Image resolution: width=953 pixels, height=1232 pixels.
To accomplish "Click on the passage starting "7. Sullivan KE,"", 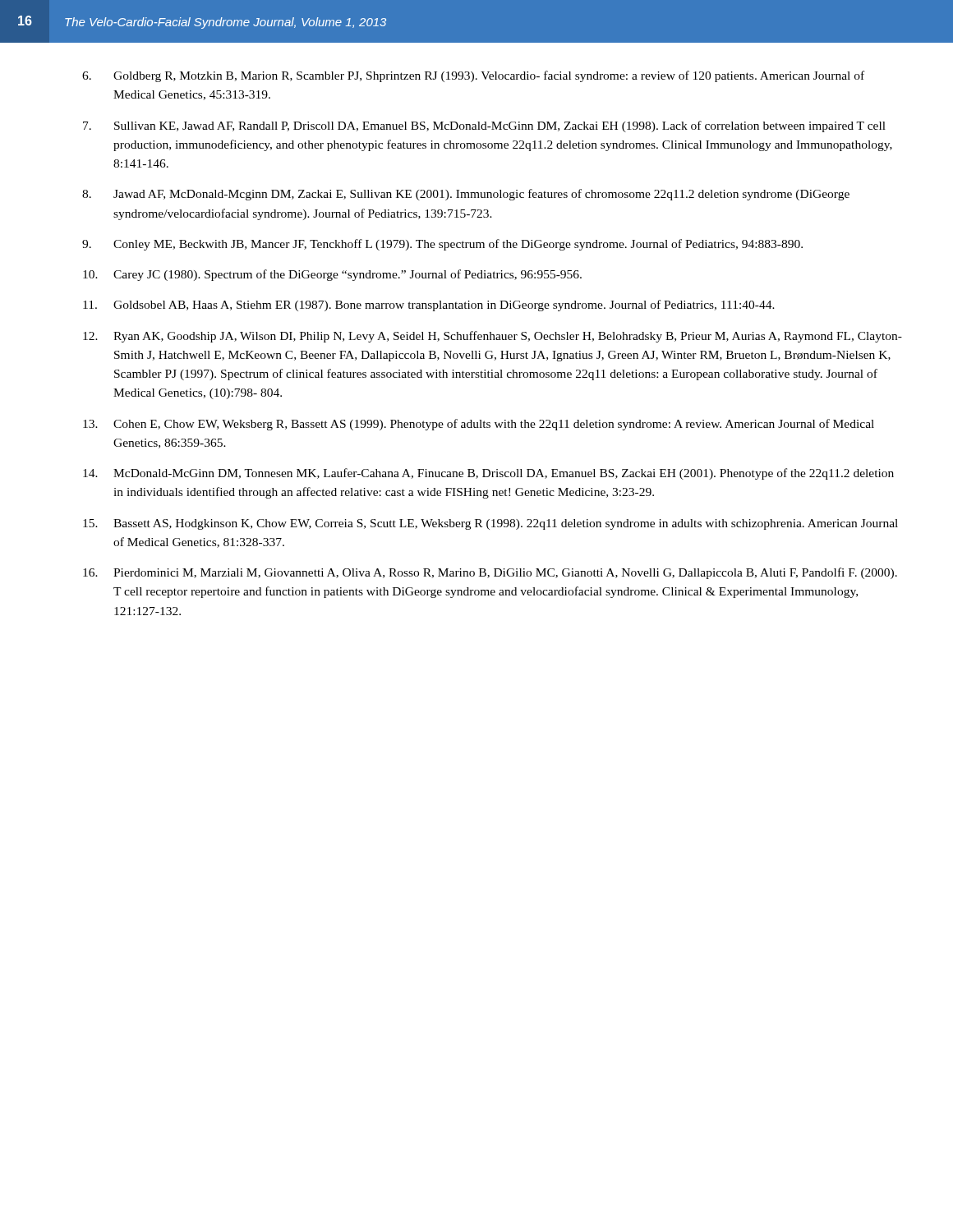I will click(x=493, y=144).
